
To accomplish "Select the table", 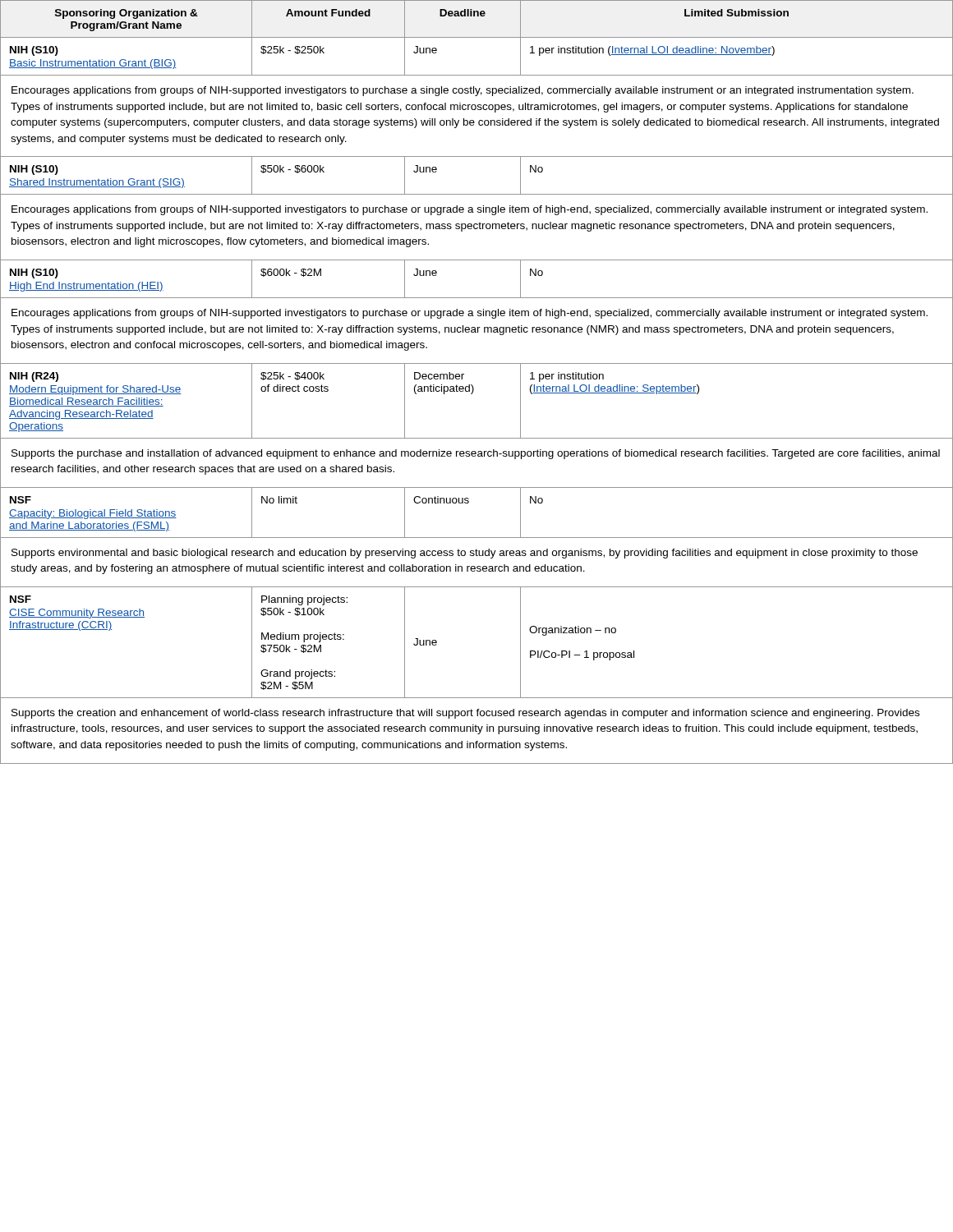I will 476,382.
